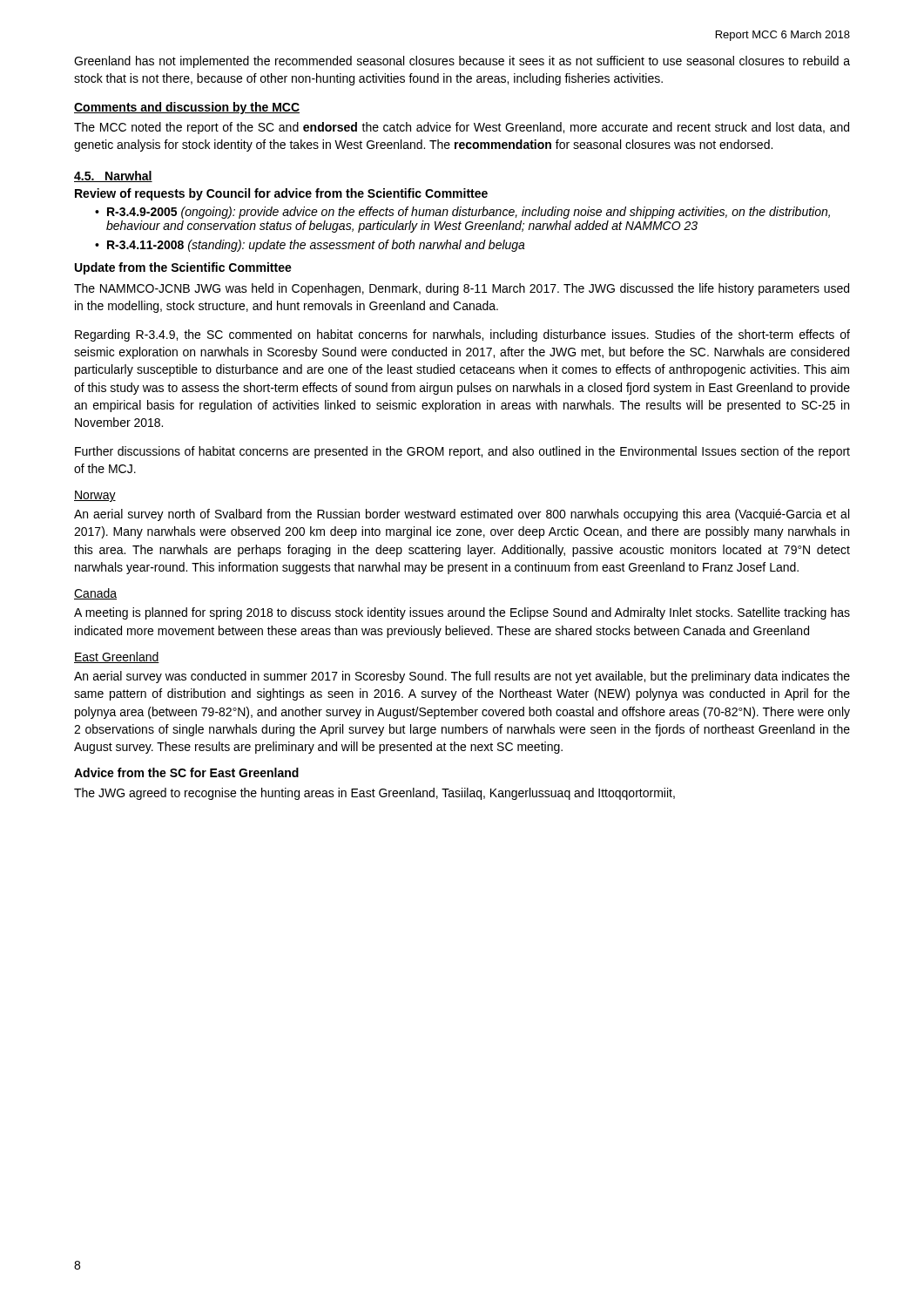The image size is (924, 1307).
Task: Navigate to the passage starting "Update from the Scientific Committee"
Action: point(183,268)
